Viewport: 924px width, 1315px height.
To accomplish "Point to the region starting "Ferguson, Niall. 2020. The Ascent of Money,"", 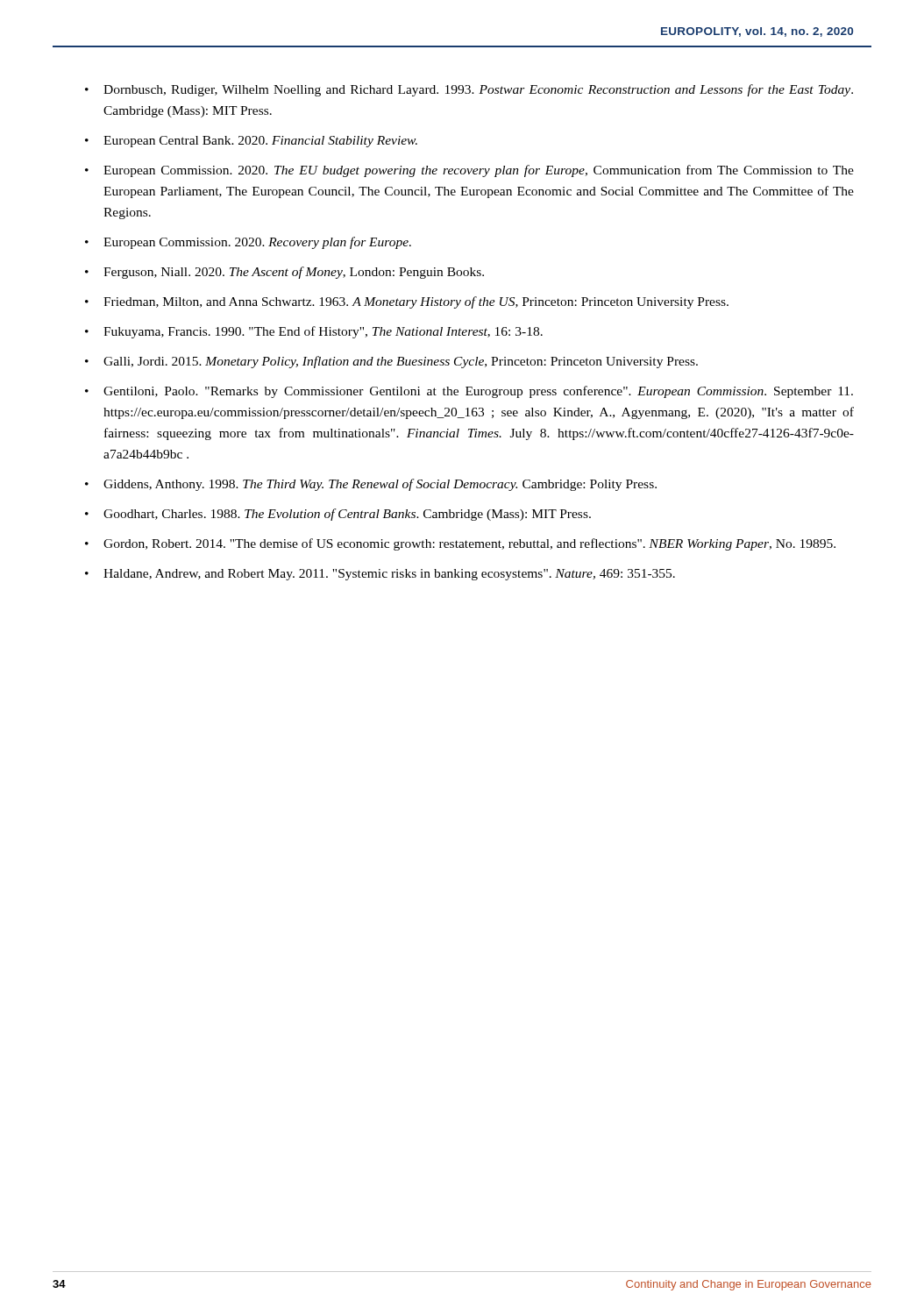I will click(294, 271).
